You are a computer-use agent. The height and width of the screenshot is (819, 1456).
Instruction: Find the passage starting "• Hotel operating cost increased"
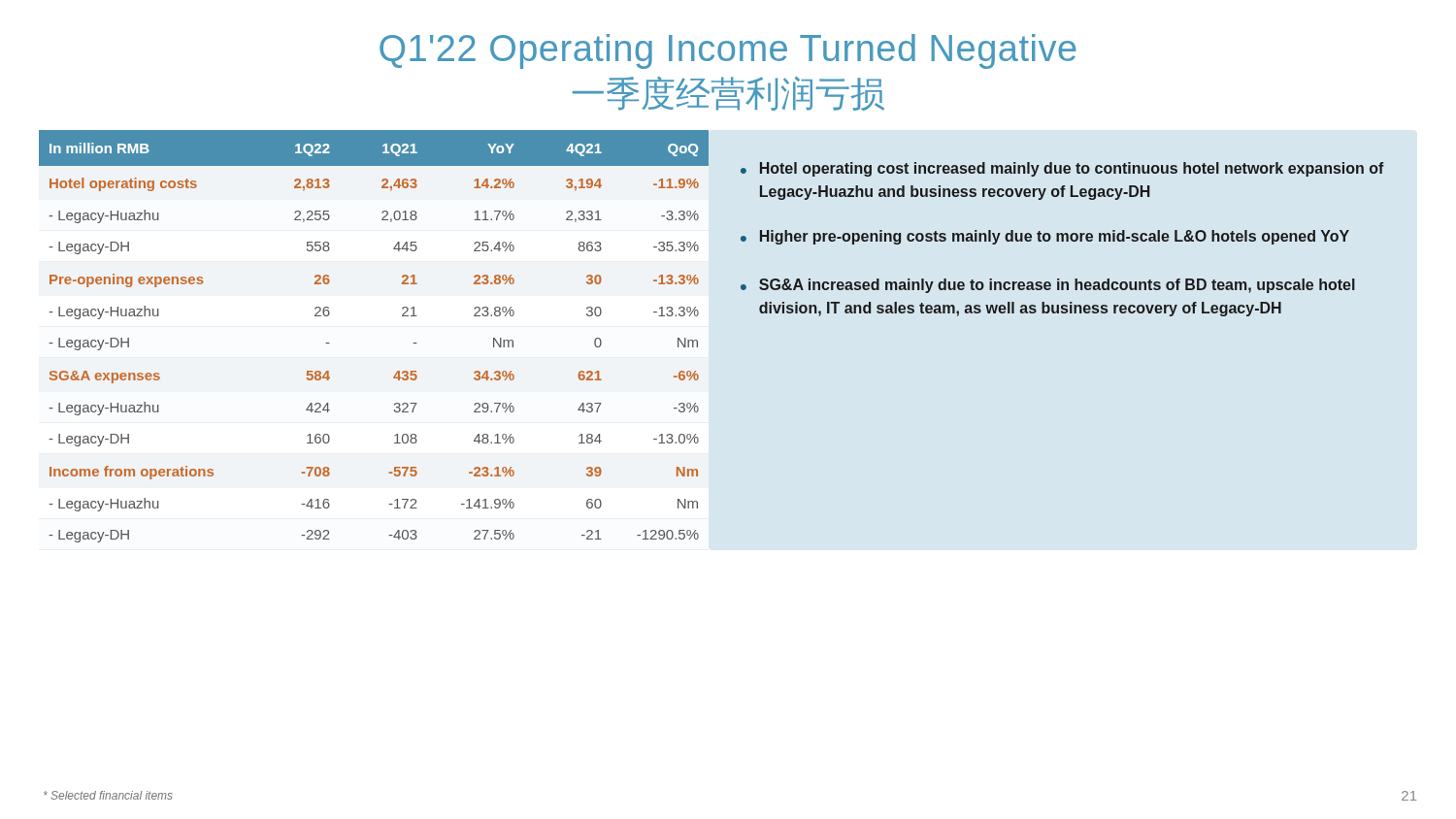(x=1063, y=181)
